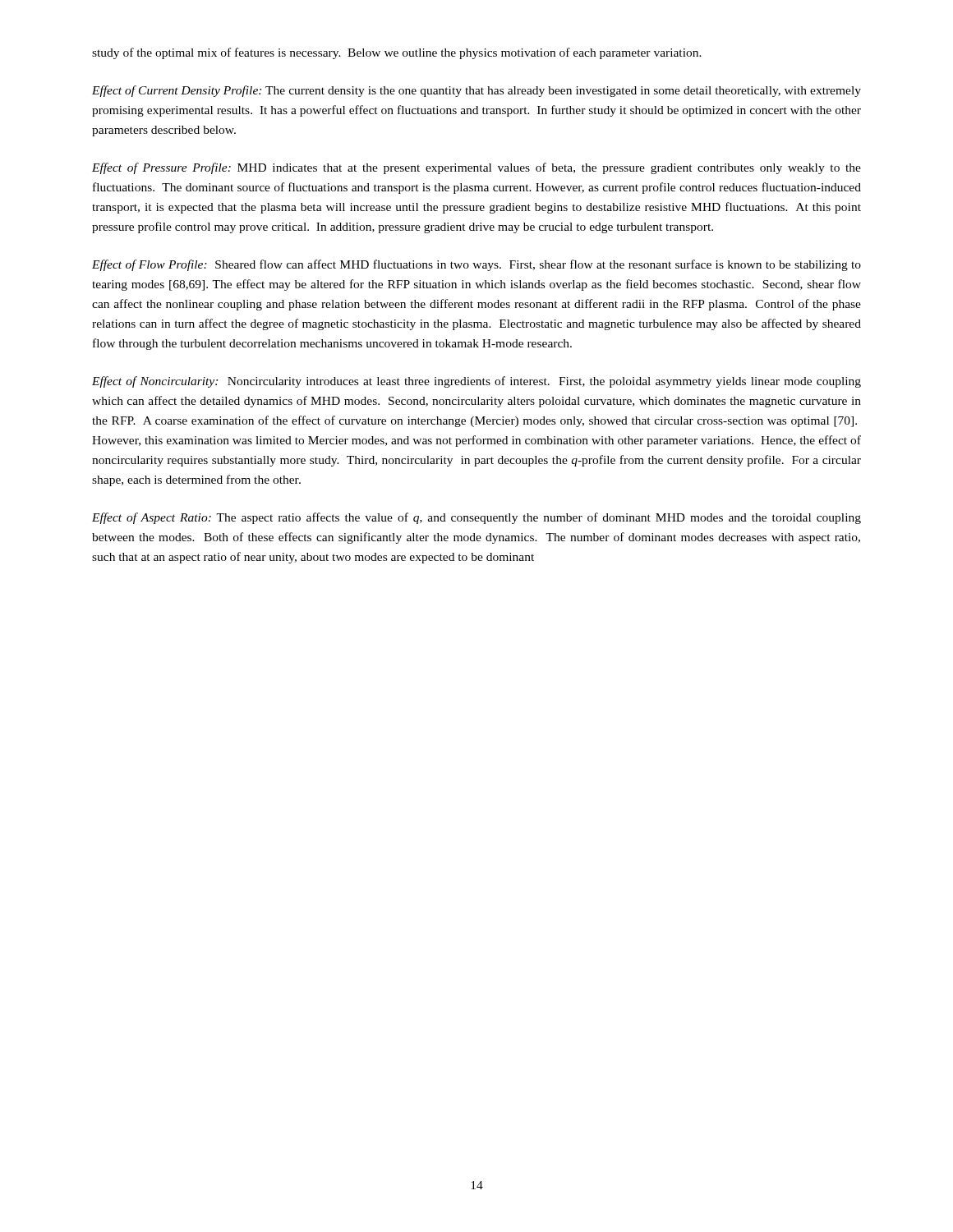This screenshot has width=953, height=1232.
Task: Select the block starting "study of the optimal mix of features is"
Action: 397,52
